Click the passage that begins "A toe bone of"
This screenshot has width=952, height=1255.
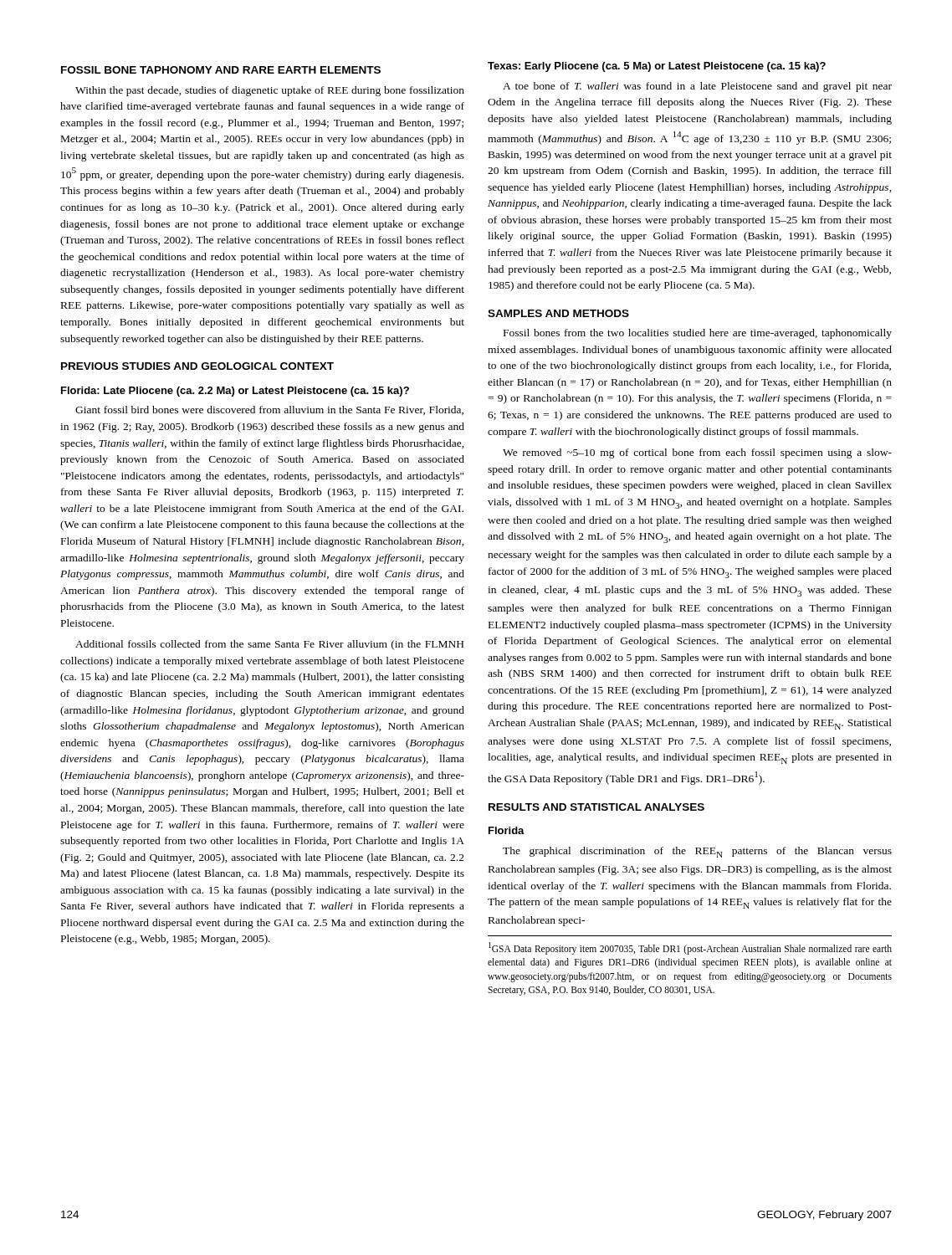pyautogui.click(x=690, y=185)
